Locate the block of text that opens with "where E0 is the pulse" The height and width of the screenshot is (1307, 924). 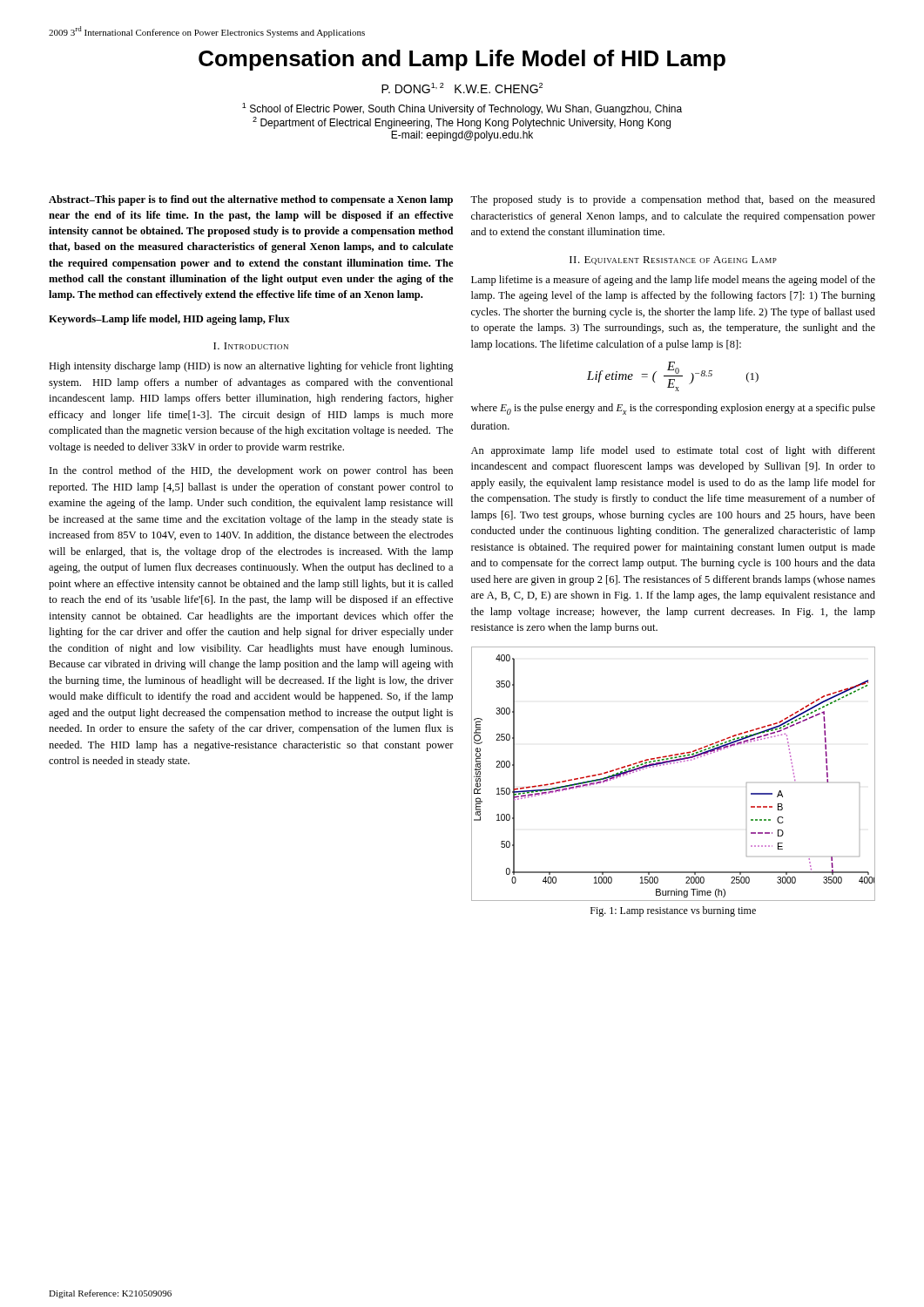point(673,417)
